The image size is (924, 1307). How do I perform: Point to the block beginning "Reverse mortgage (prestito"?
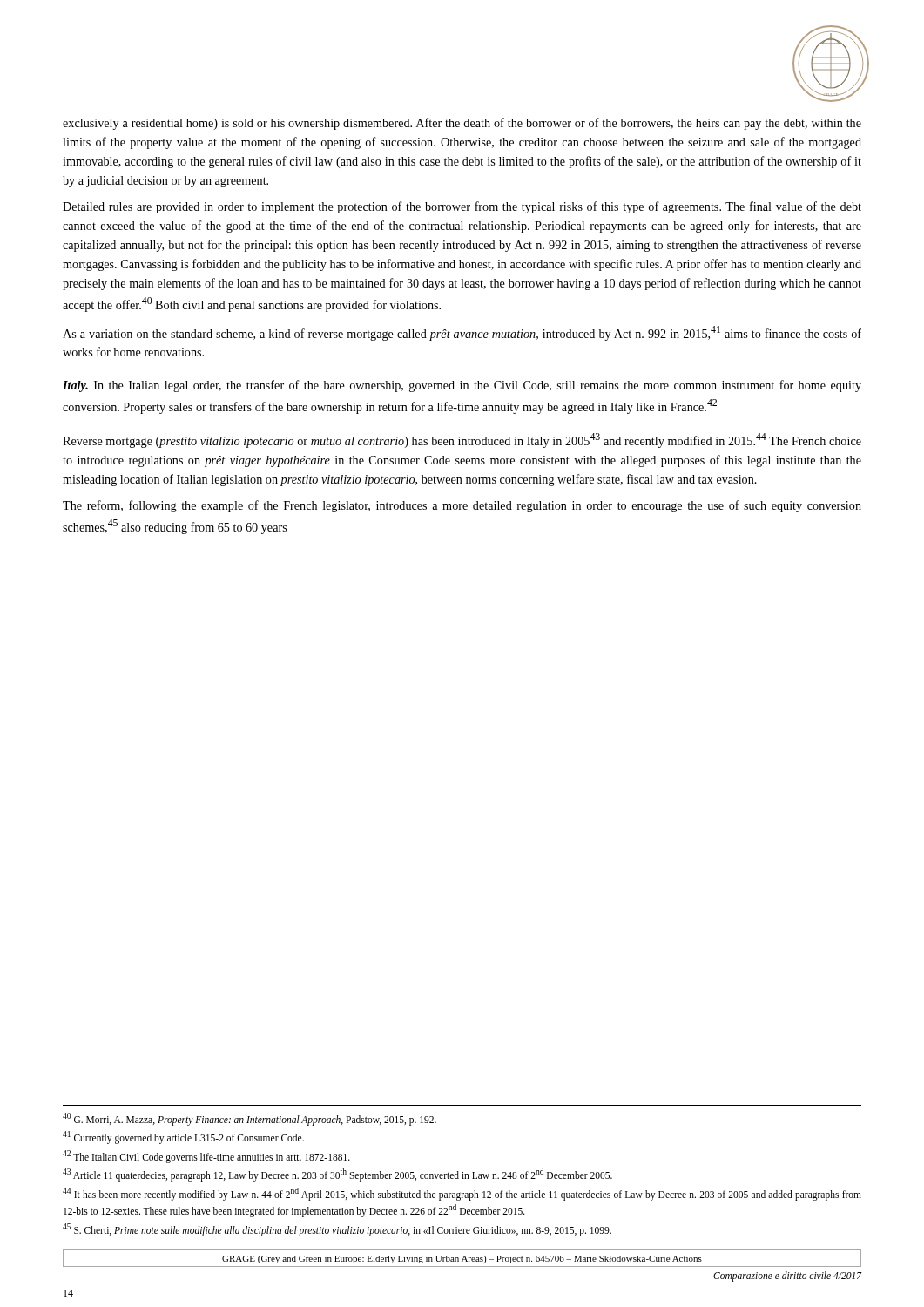pyautogui.click(x=462, y=459)
